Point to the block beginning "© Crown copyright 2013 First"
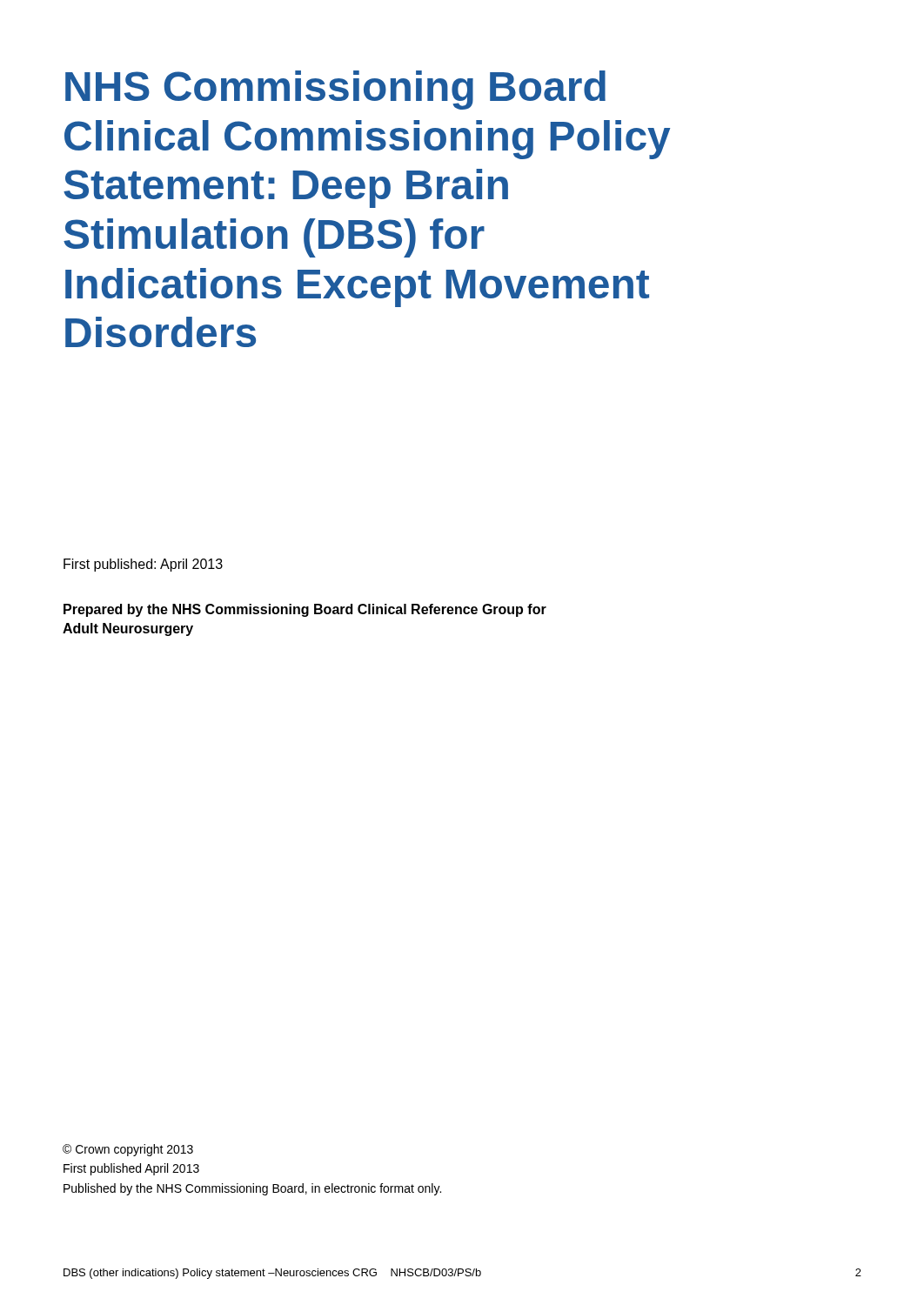 coord(128,1150)
